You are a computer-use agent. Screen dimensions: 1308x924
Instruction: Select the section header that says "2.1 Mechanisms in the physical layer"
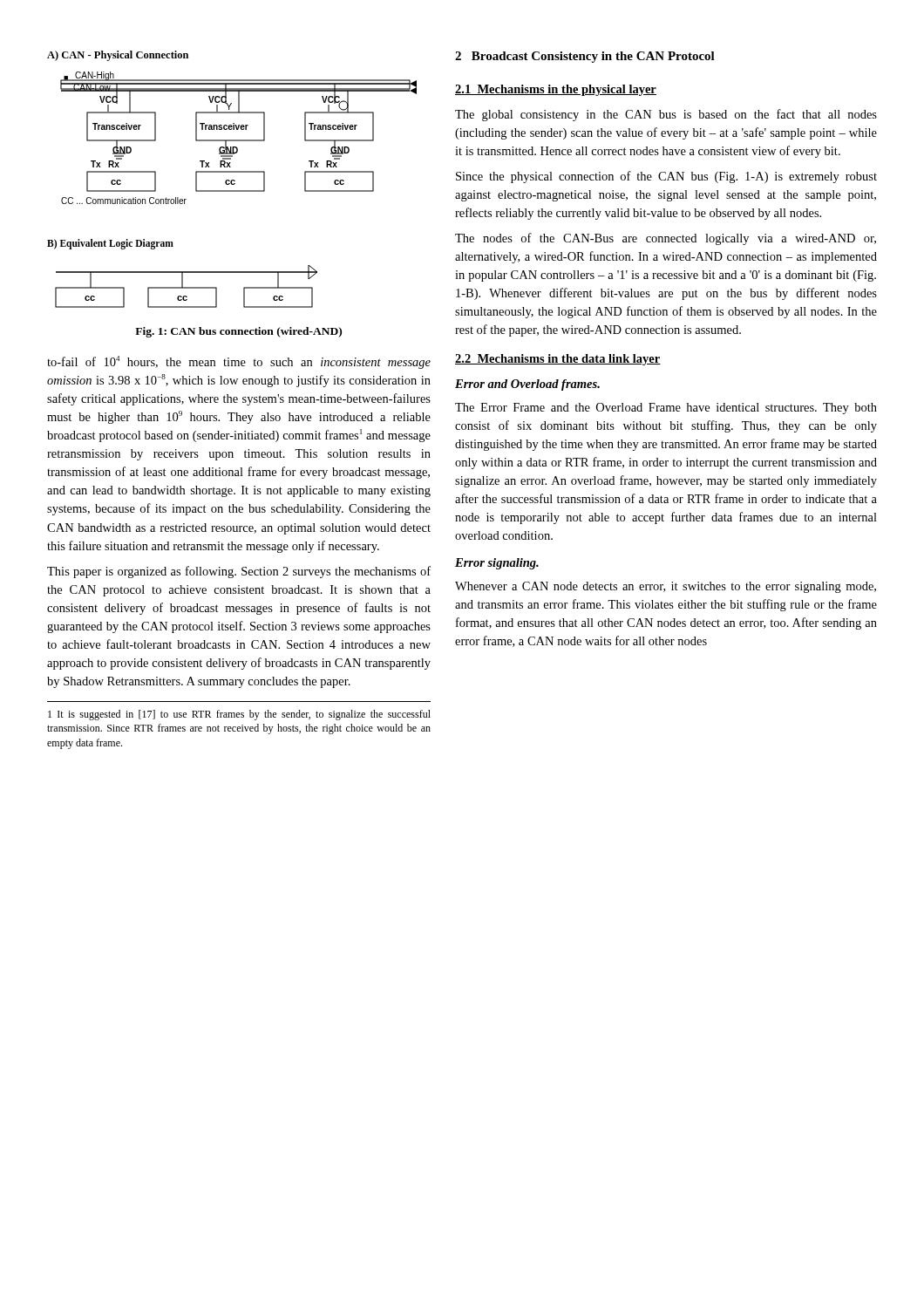556,89
